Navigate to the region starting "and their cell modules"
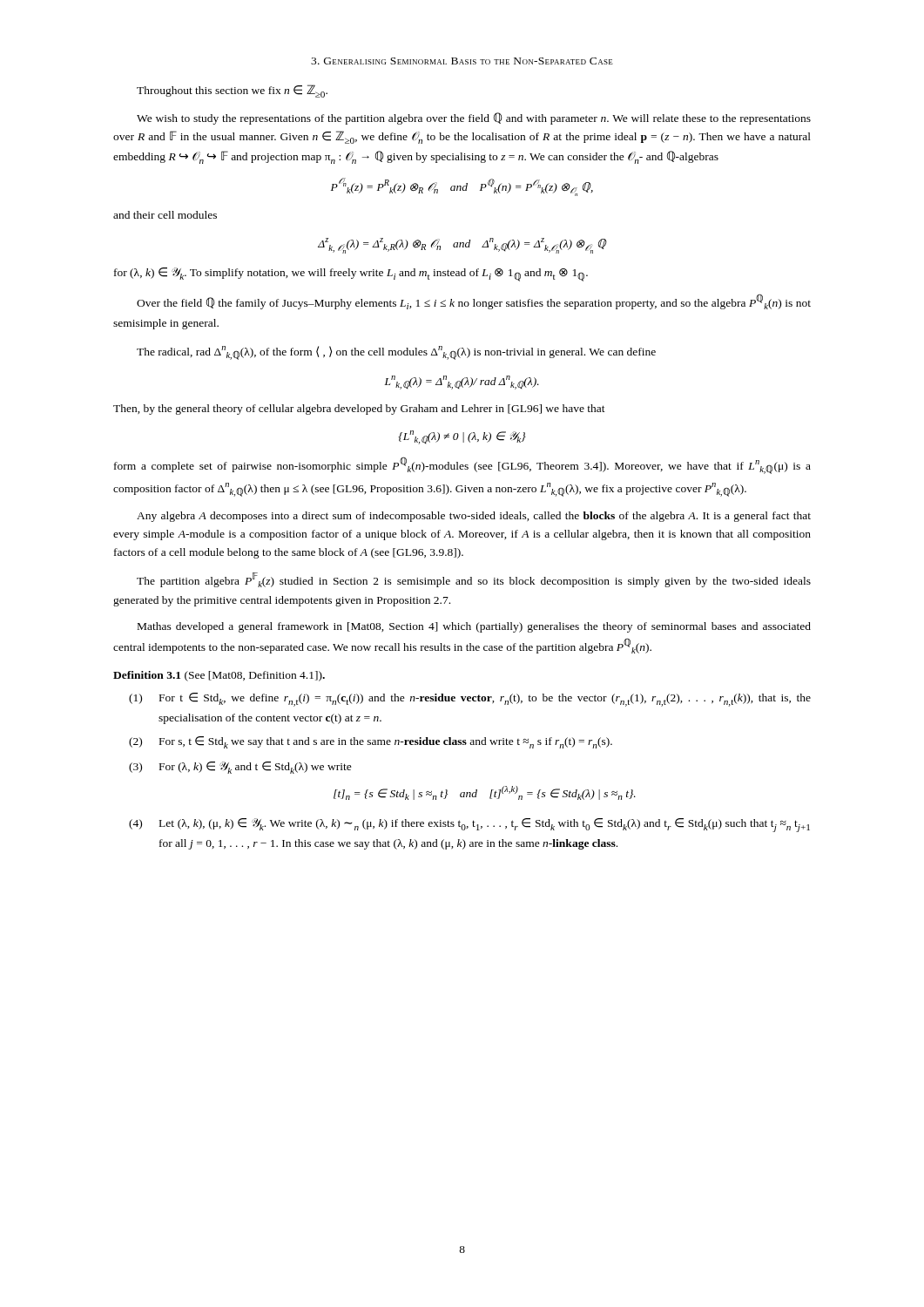The height and width of the screenshot is (1307, 924). [x=165, y=215]
